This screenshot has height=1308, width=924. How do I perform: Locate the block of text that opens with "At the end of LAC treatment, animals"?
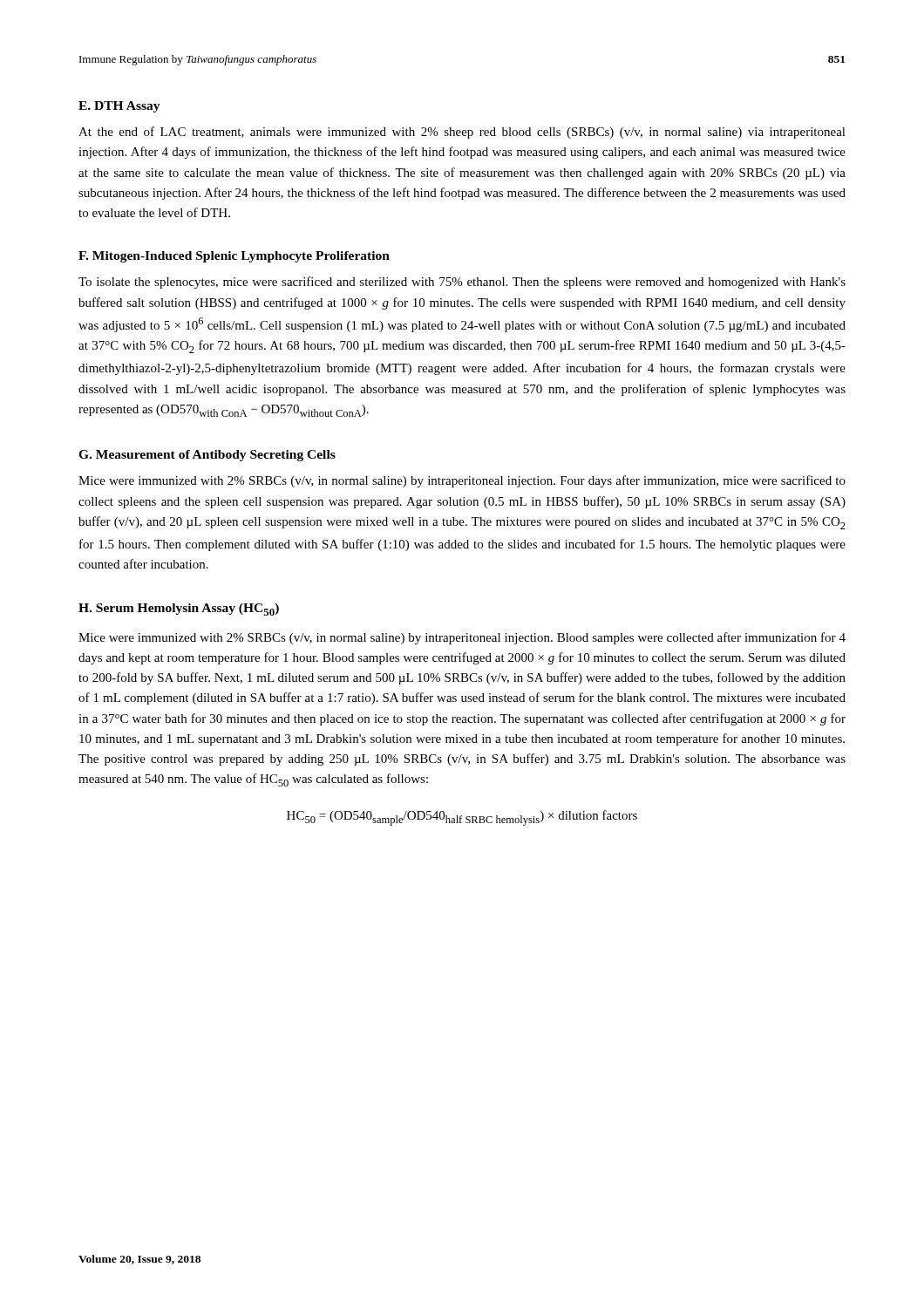click(462, 172)
